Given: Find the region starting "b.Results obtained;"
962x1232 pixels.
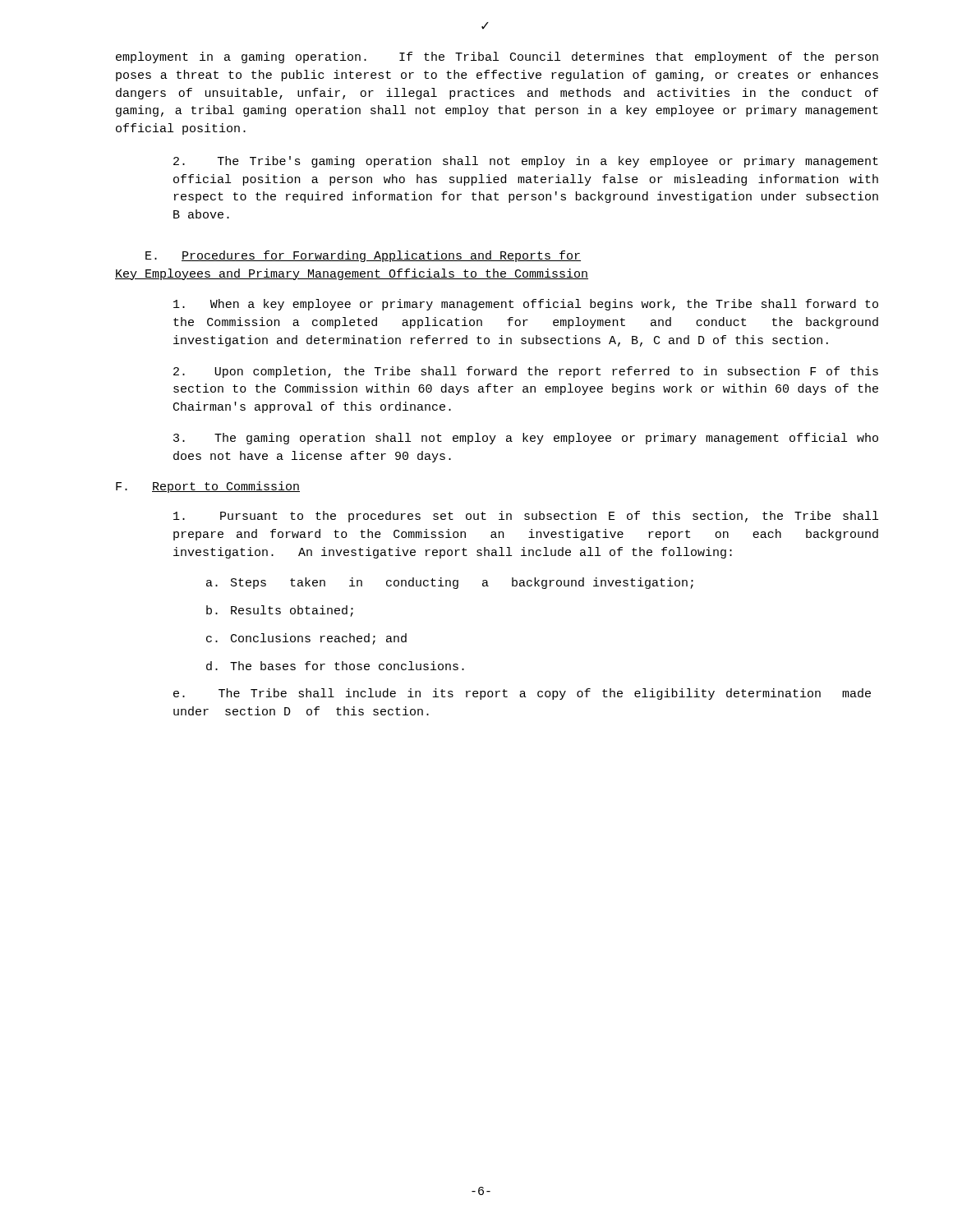Looking at the screenshot, I should click(280, 611).
